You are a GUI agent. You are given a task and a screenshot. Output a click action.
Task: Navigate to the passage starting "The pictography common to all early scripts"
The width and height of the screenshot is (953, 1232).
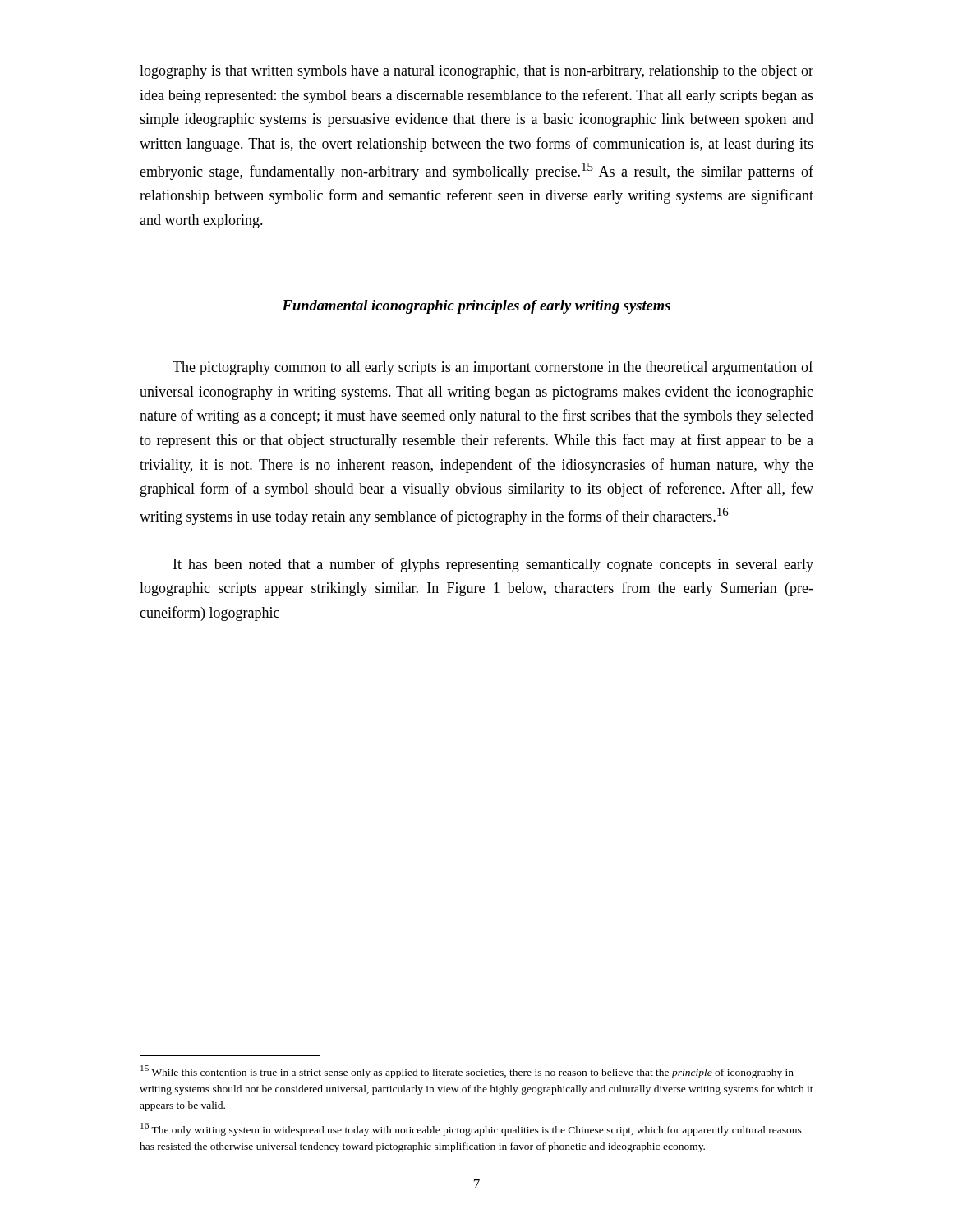tap(476, 442)
